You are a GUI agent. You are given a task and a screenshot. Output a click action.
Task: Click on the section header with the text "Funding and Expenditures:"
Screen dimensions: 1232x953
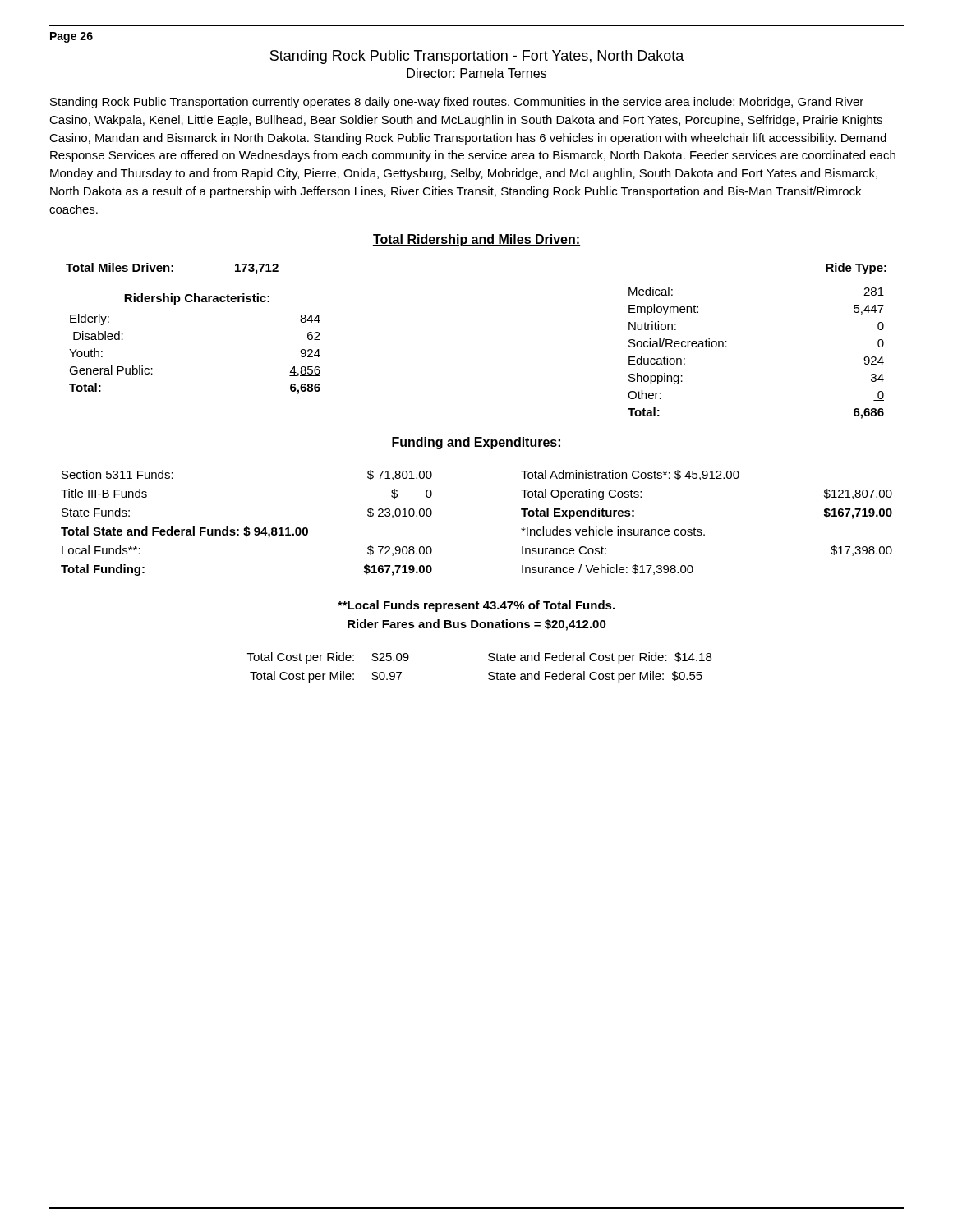476,442
